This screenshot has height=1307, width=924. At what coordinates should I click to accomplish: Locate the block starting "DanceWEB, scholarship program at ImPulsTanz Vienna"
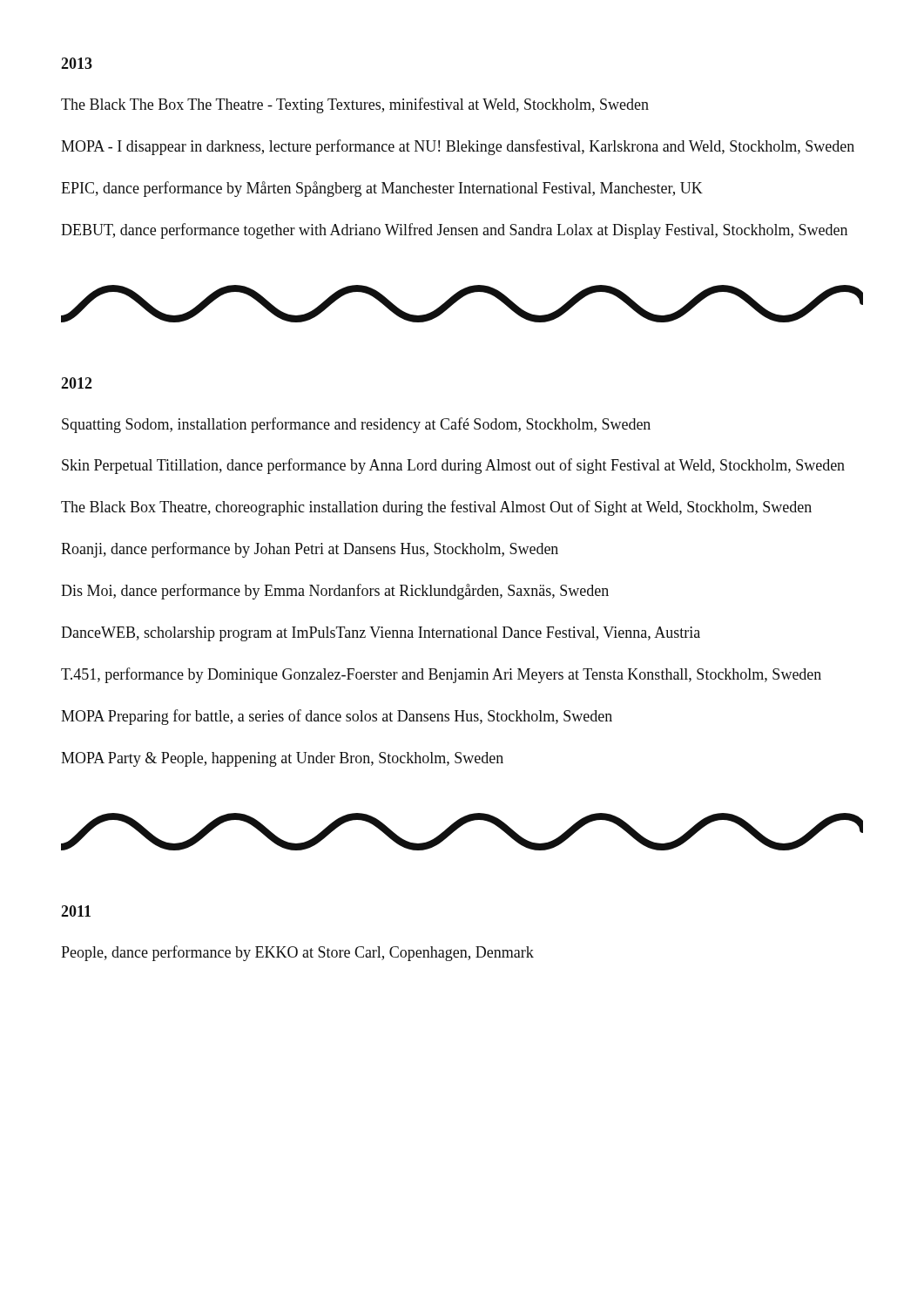[381, 633]
